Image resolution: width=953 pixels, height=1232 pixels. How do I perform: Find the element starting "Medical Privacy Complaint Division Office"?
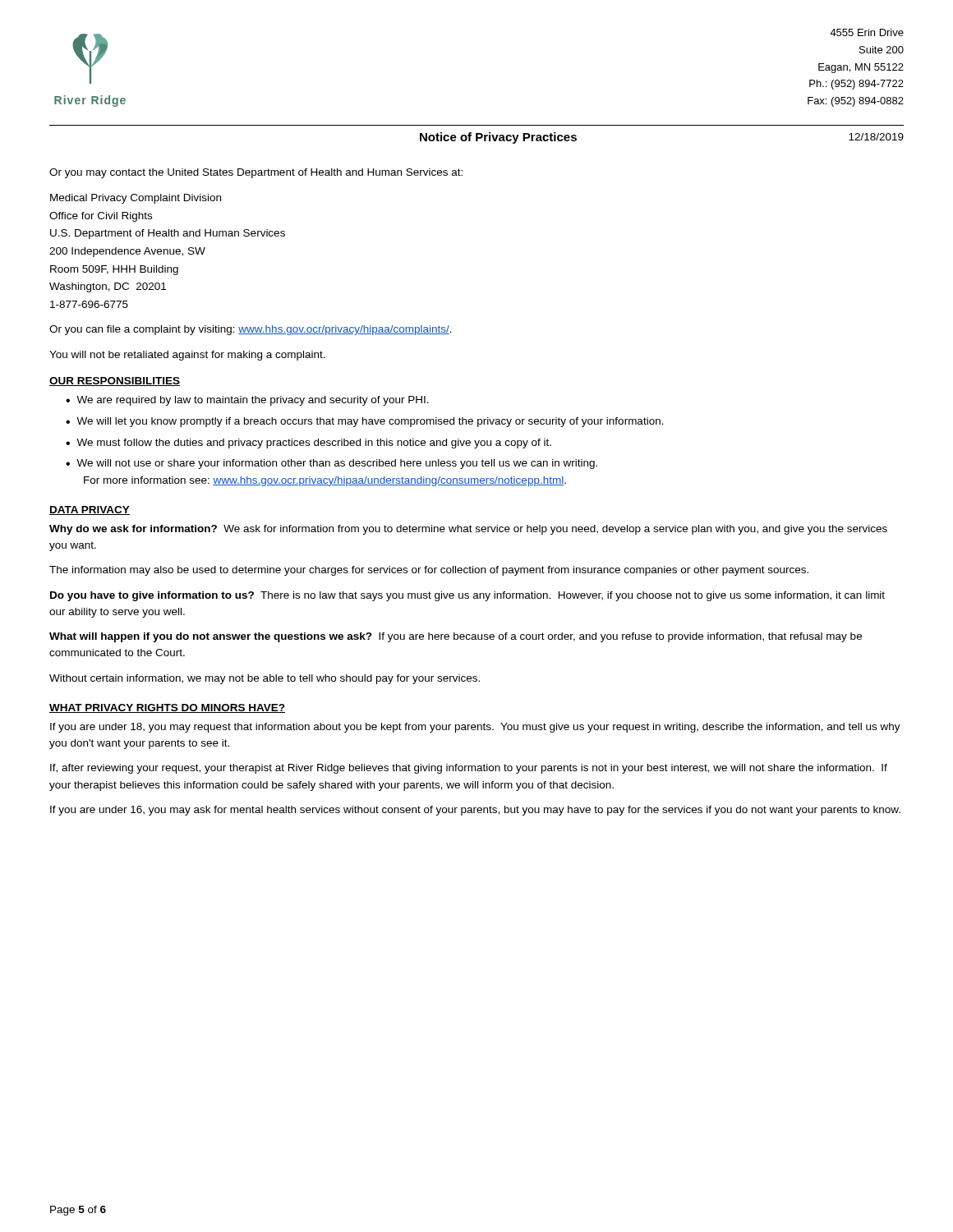pyautogui.click(x=167, y=251)
